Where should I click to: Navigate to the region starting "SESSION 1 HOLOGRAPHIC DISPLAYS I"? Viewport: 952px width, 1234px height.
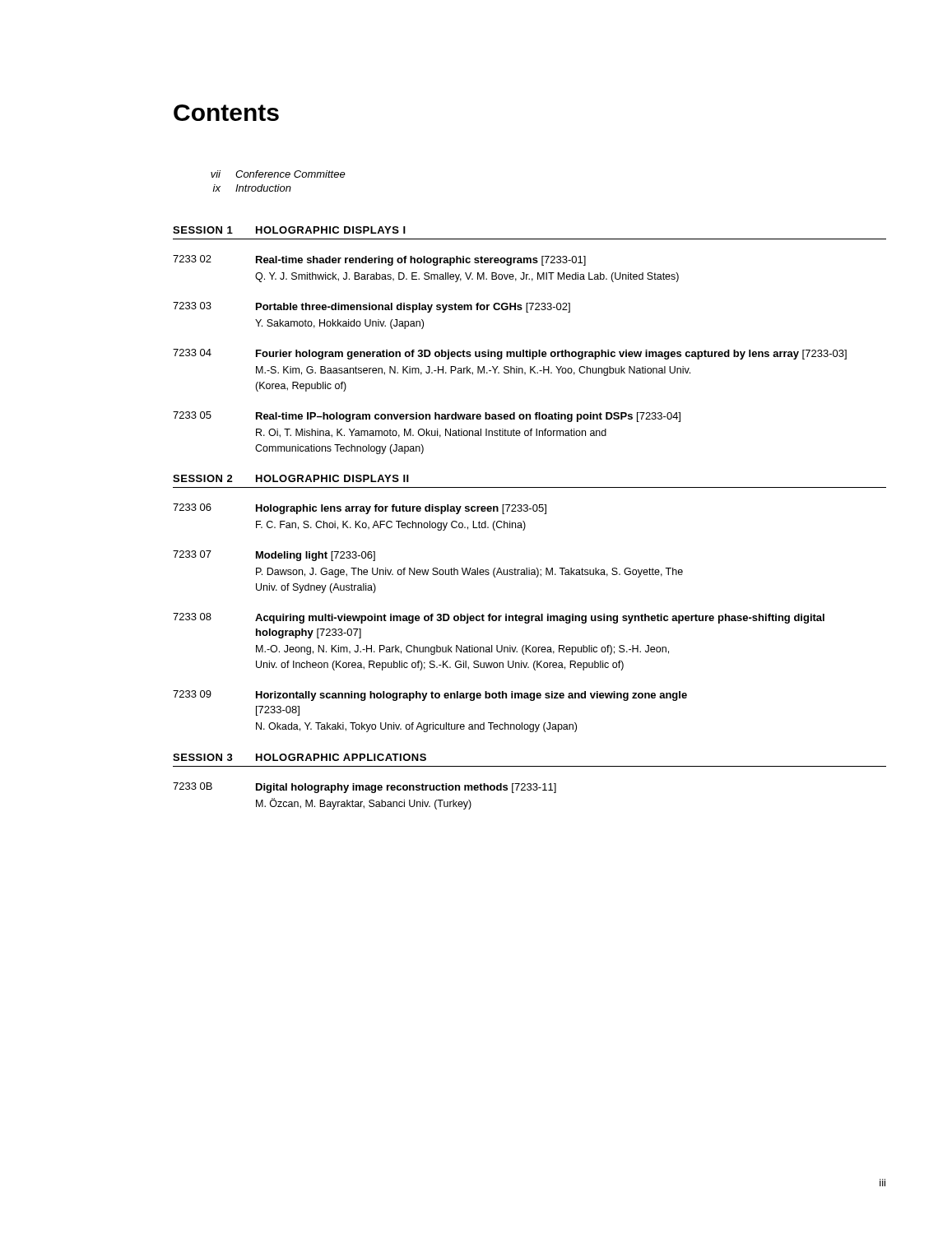coord(530,230)
